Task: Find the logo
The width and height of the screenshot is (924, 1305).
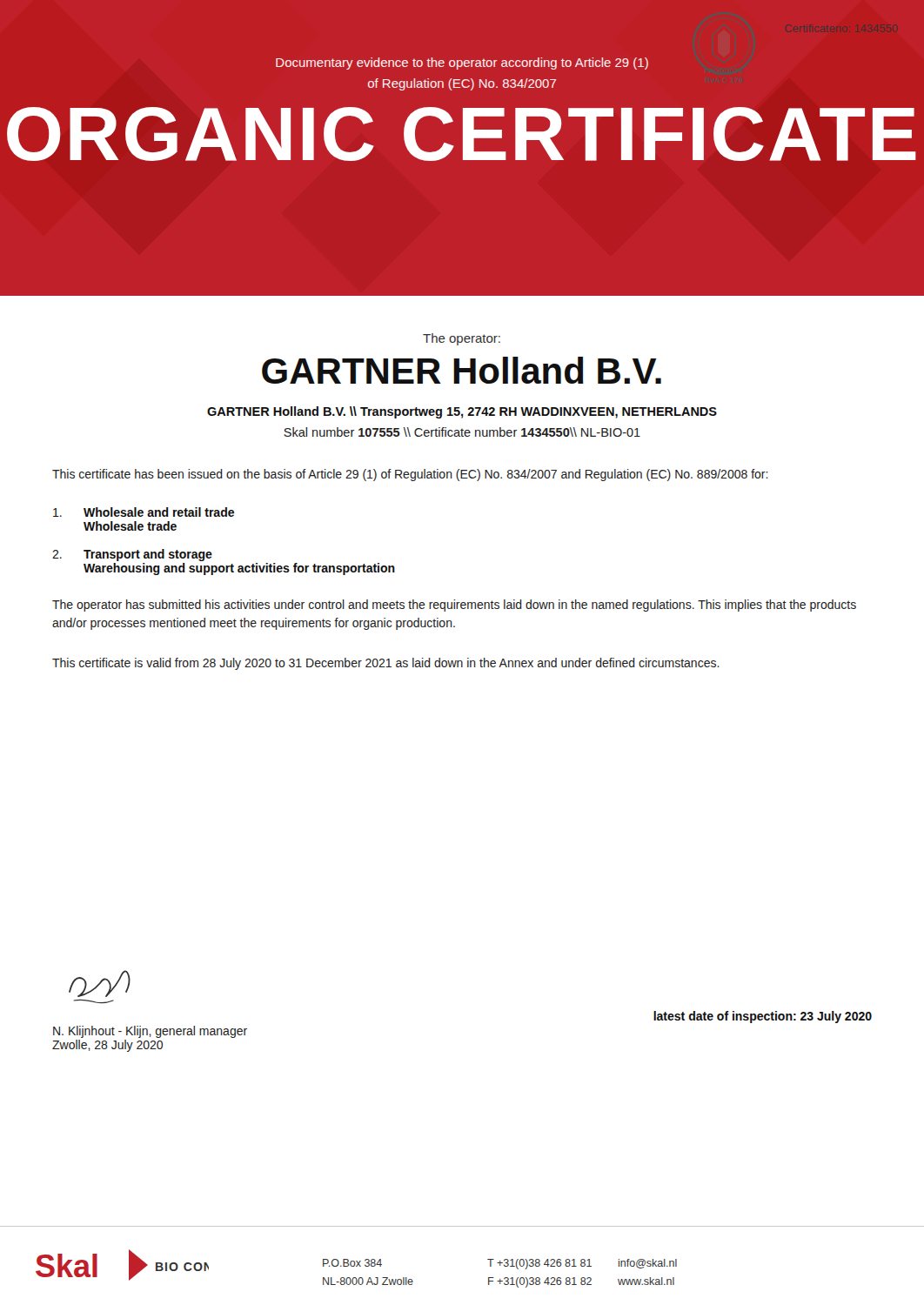Action: tap(724, 51)
